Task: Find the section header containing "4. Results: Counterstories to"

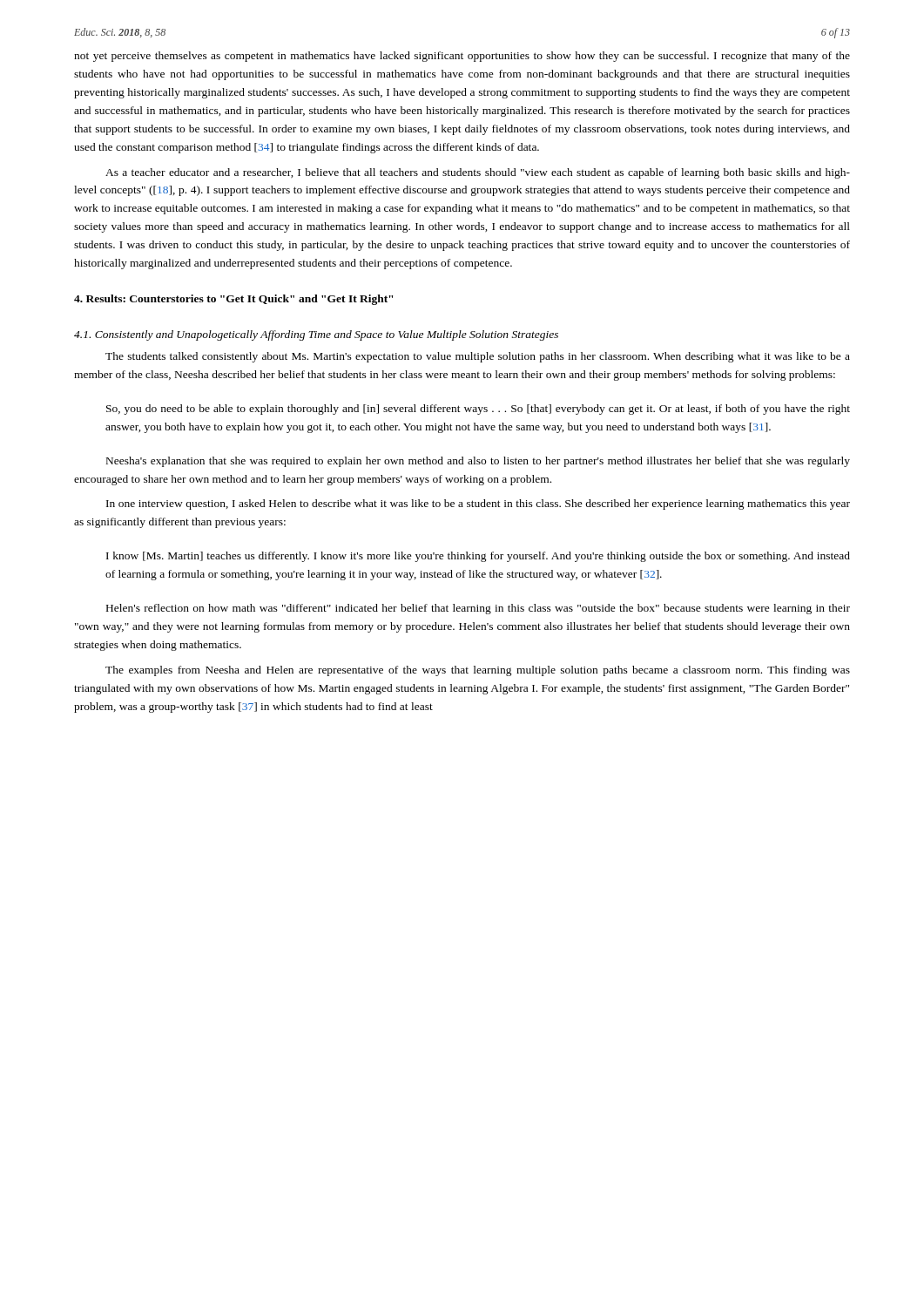Action: tap(234, 299)
